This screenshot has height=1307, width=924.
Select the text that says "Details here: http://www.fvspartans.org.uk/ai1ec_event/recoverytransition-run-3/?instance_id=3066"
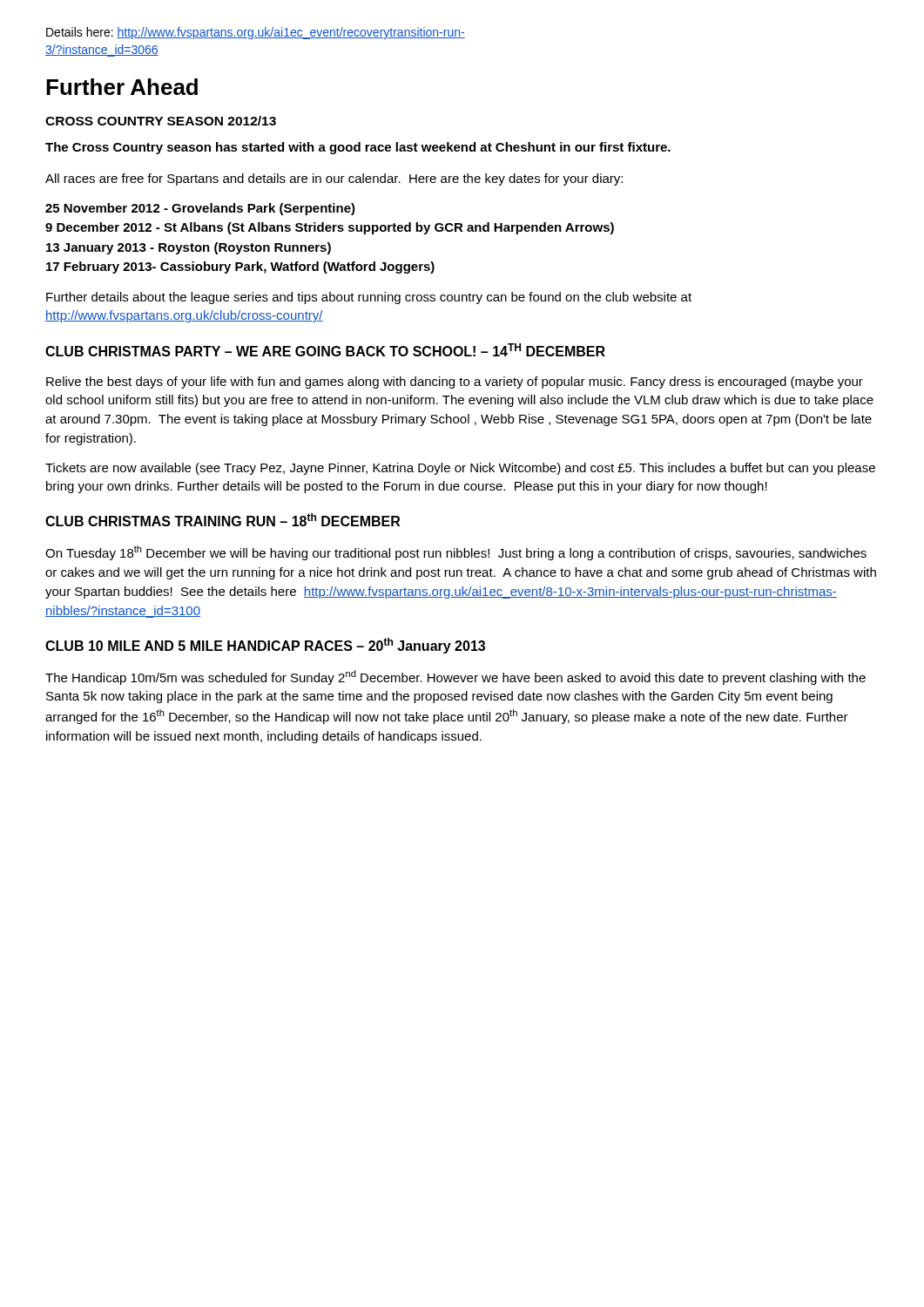pos(255,41)
